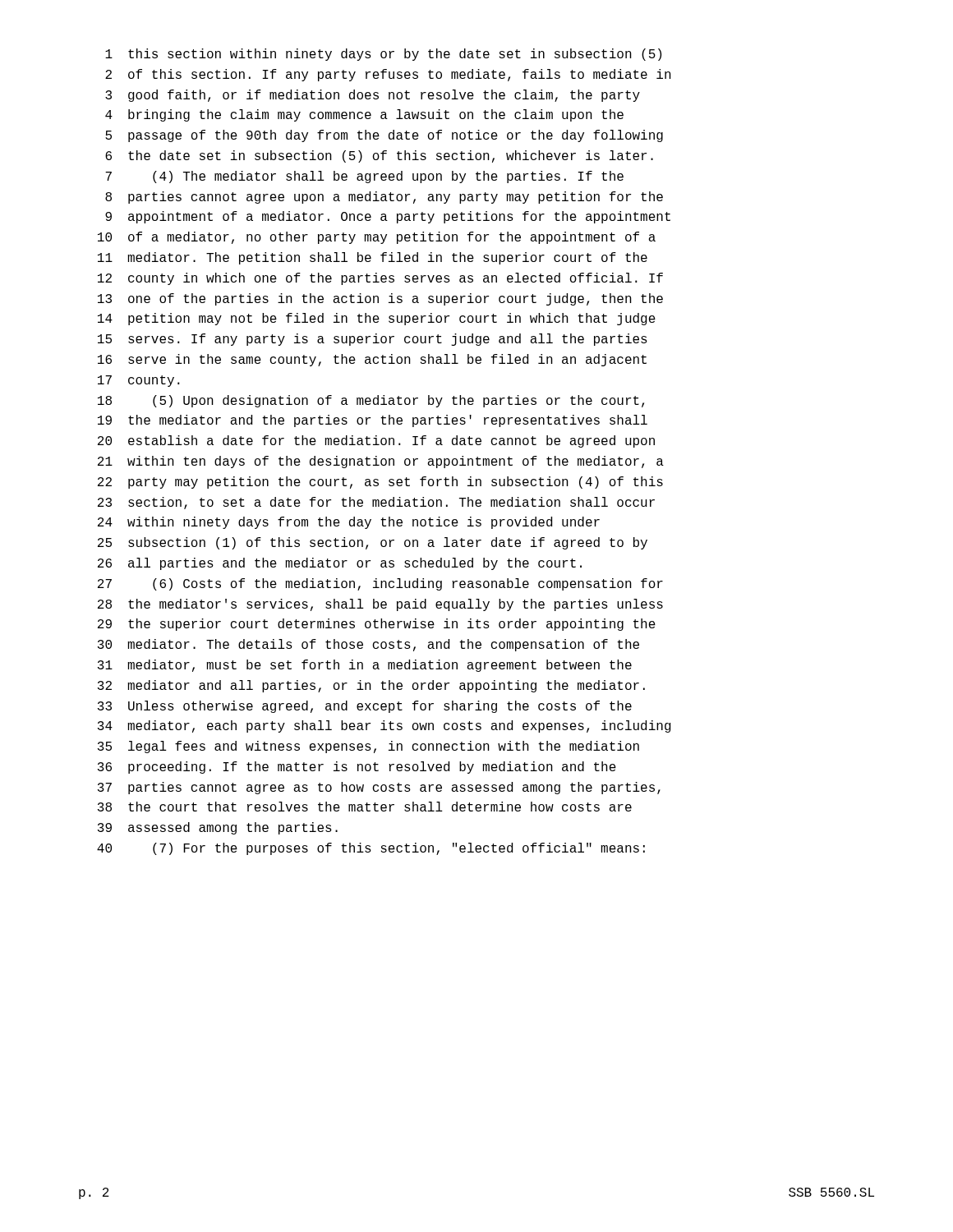953x1232 pixels.
Task: Find the region starting "12county in which one"
Action: pyautogui.click(x=476, y=279)
